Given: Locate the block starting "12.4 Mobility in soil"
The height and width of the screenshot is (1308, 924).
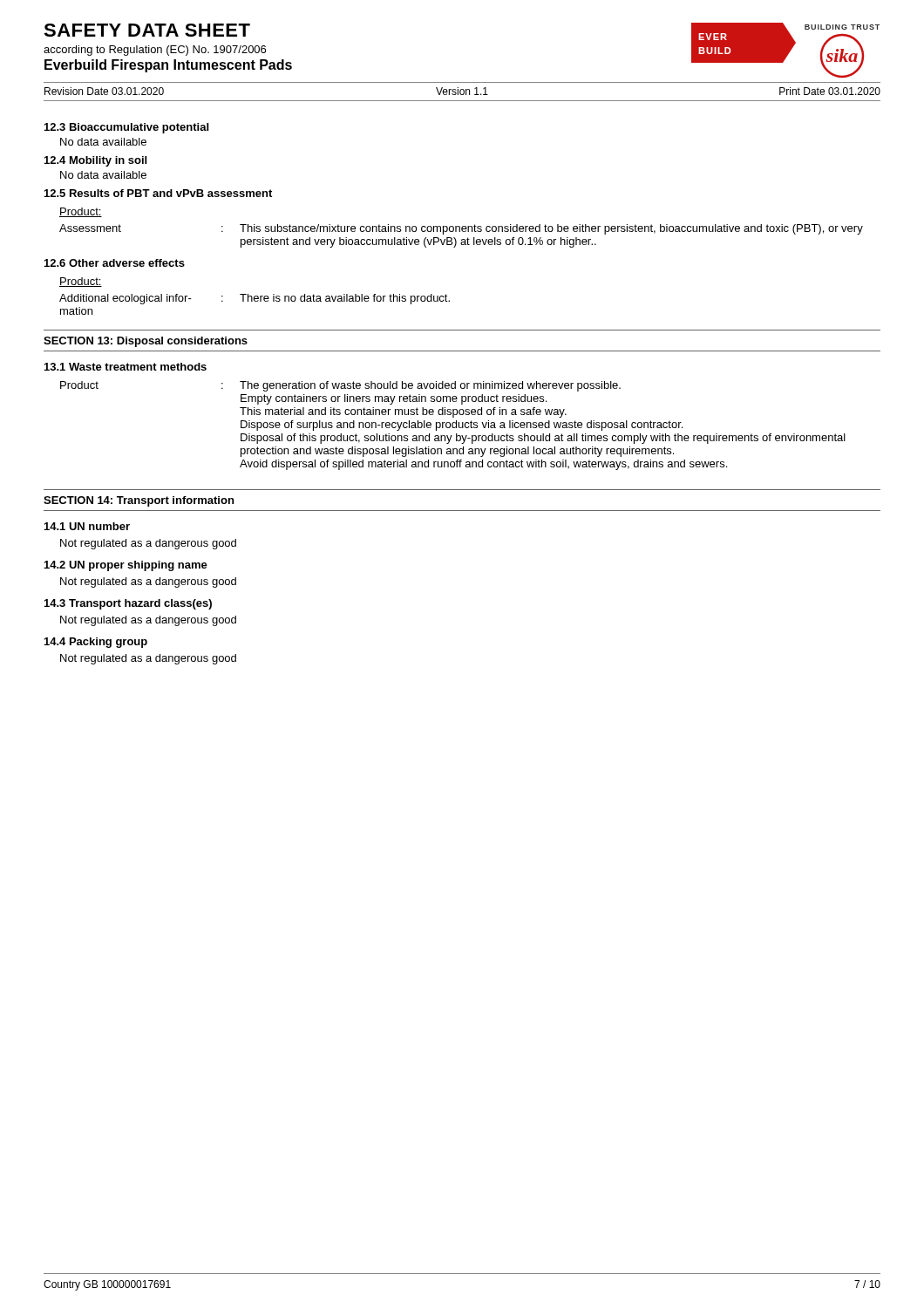Looking at the screenshot, I should tap(96, 160).
